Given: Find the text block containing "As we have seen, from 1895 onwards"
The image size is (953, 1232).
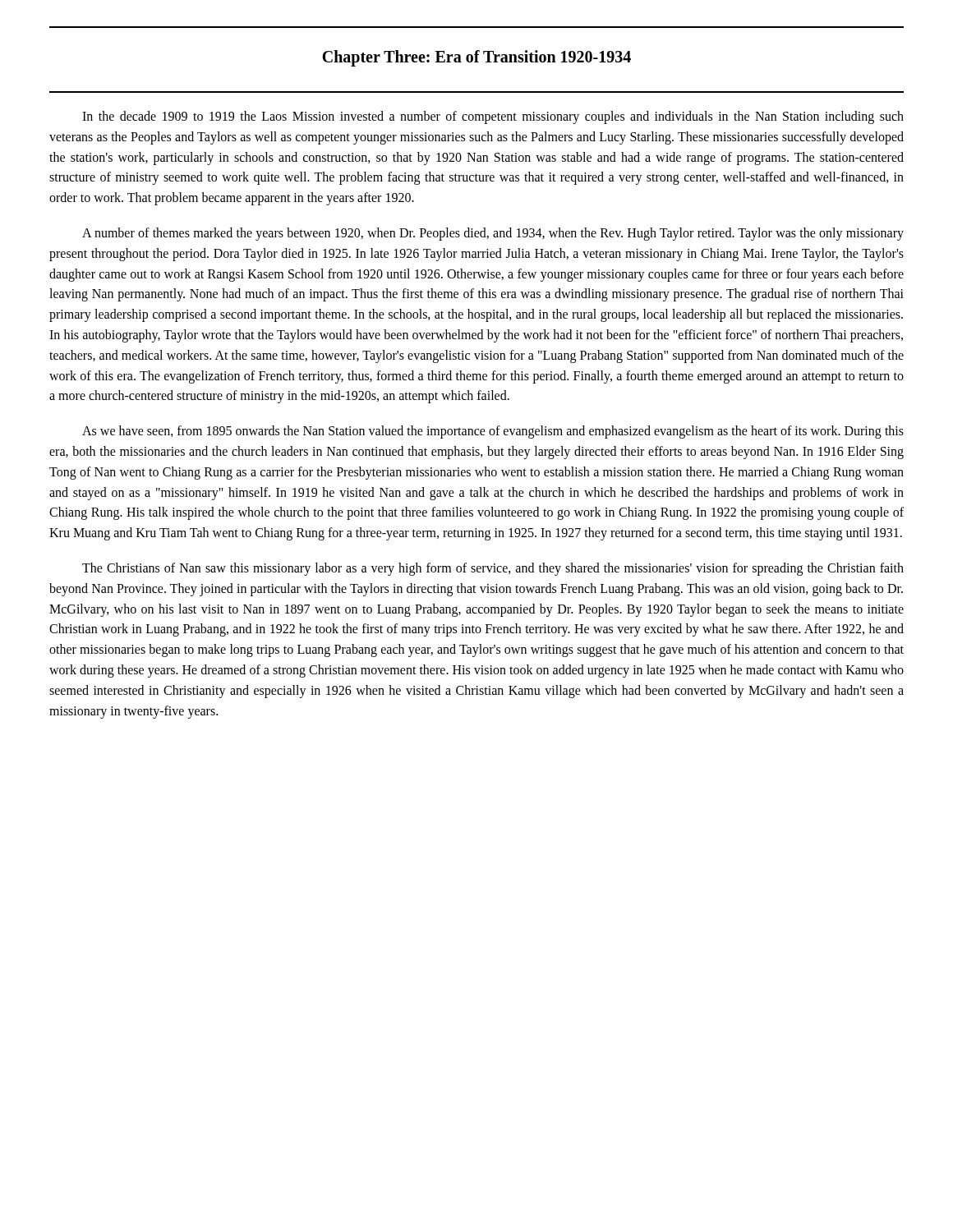Looking at the screenshot, I should [476, 482].
